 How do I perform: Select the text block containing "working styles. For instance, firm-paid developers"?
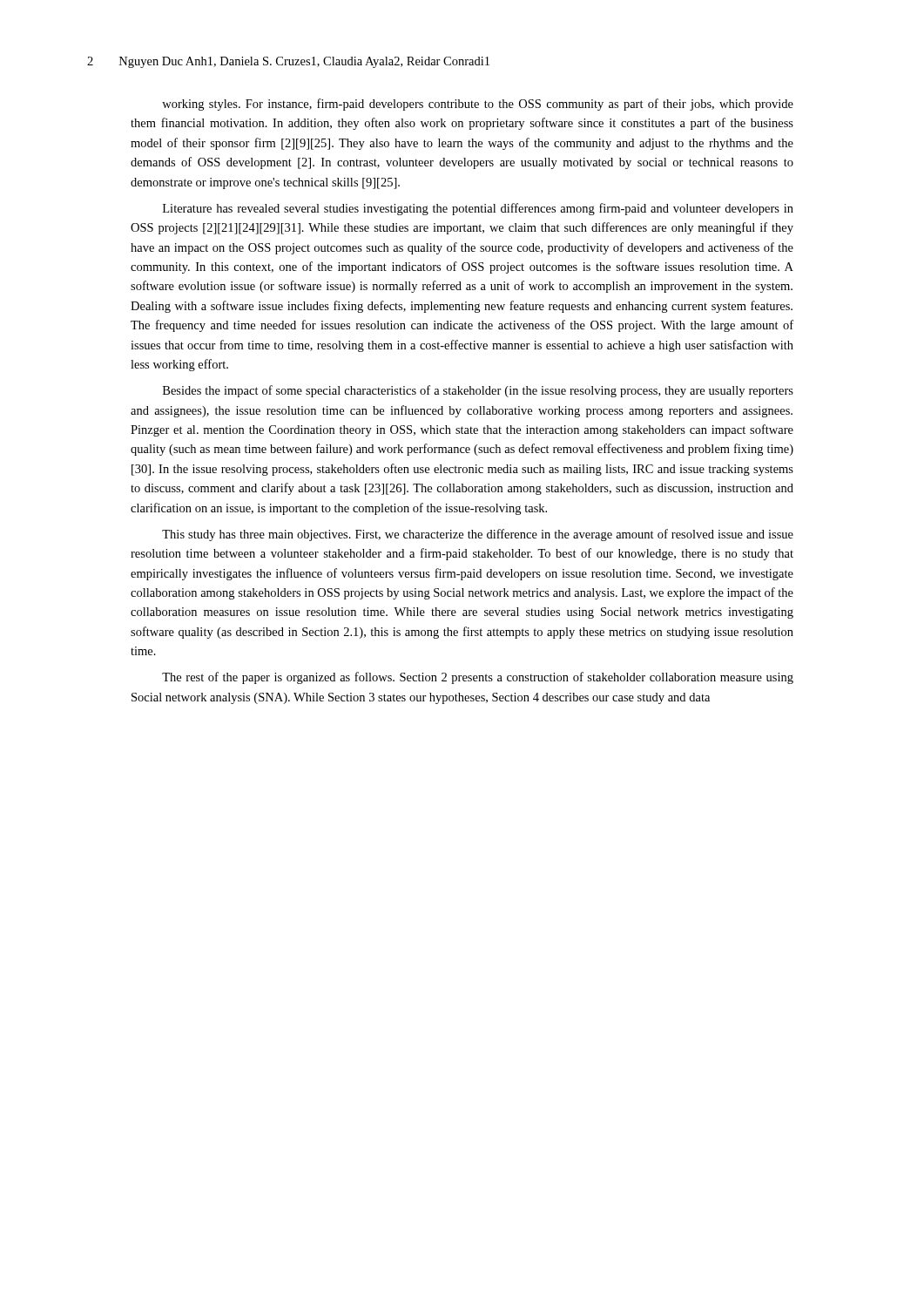[x=462, y=143]
